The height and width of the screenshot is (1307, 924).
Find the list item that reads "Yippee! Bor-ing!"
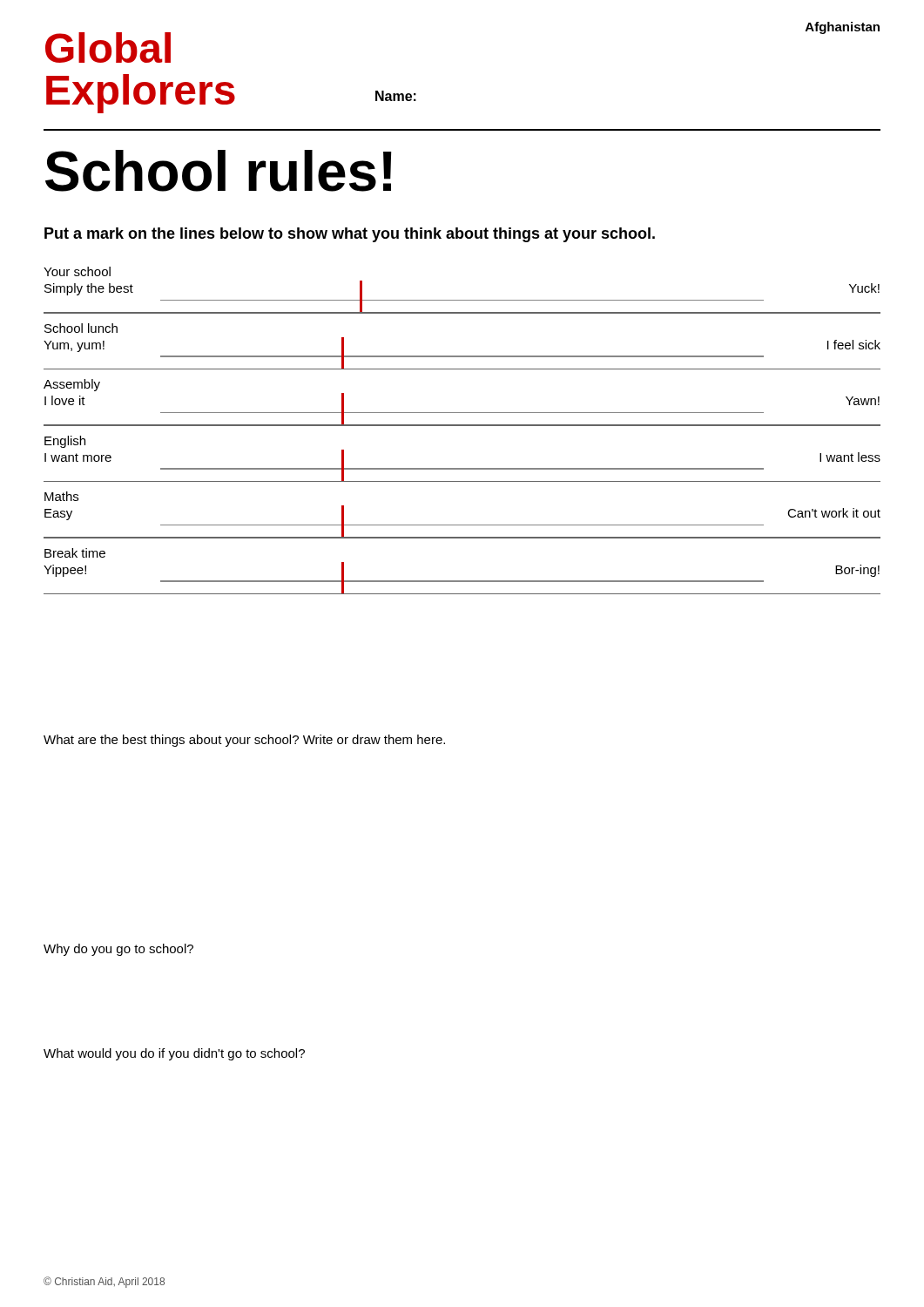[x=462, y=578]
